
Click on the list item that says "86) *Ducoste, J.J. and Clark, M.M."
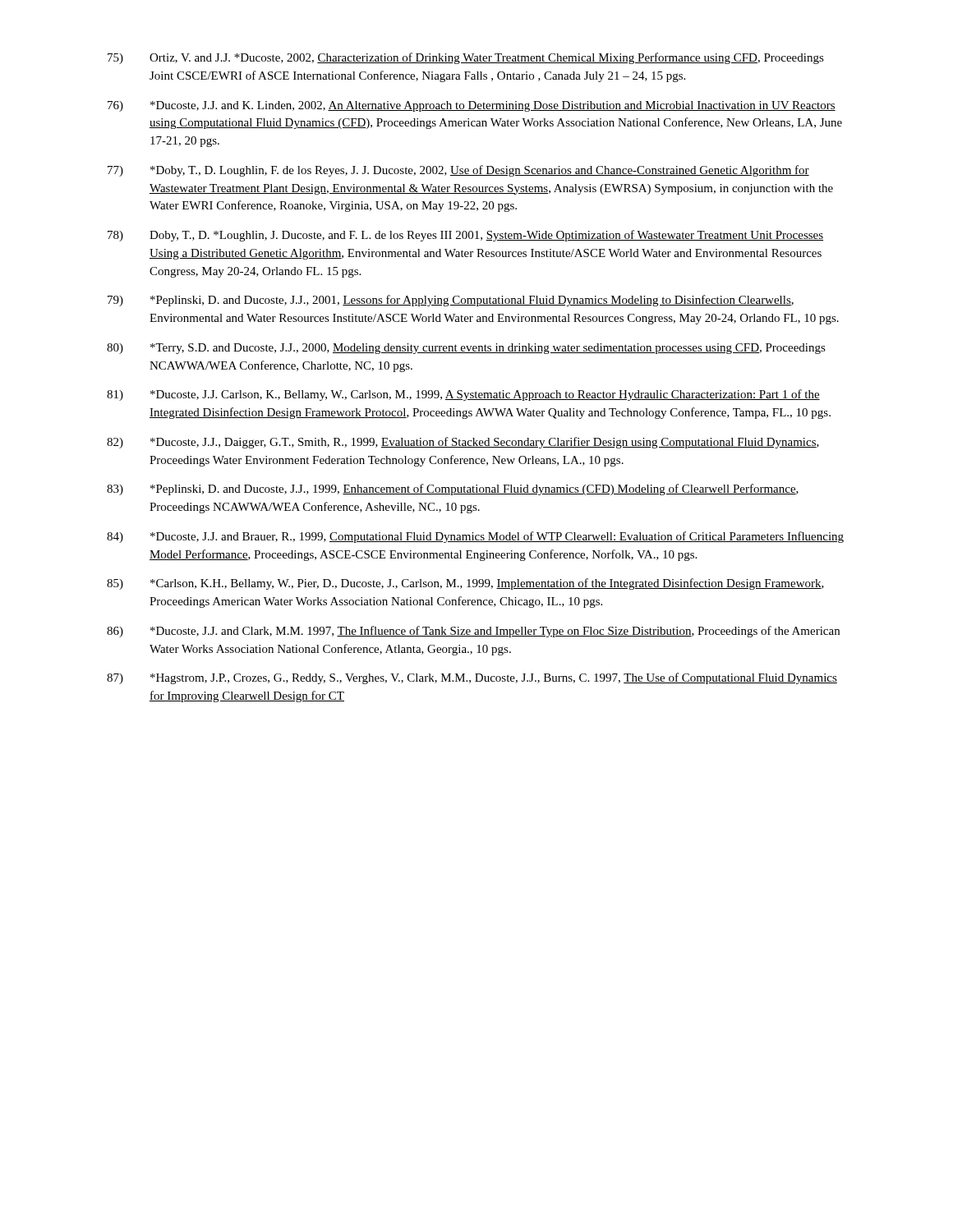476,640
